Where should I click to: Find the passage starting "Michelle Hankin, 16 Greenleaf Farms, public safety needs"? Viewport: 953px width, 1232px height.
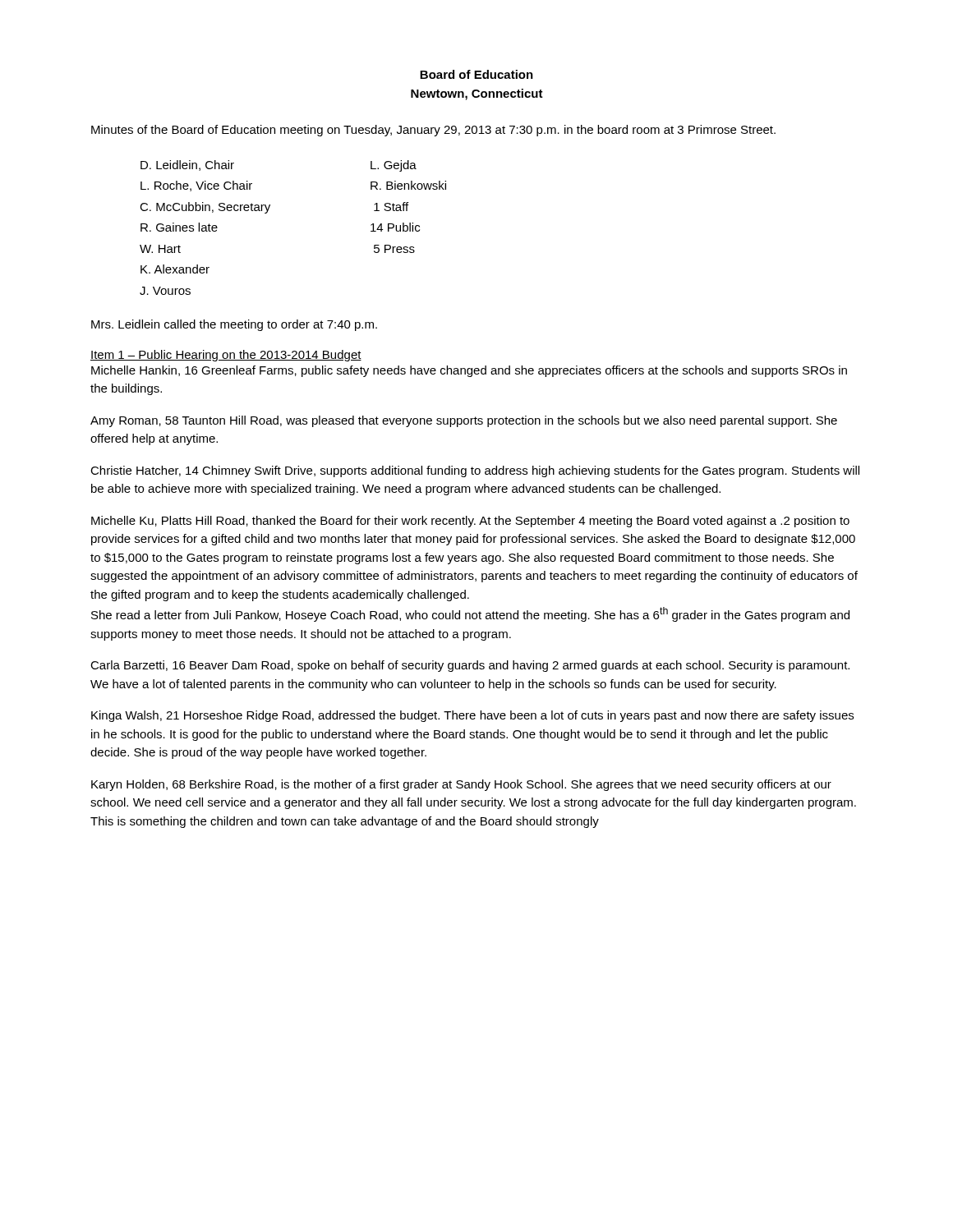pyautogui.click(x=469, y=379)
